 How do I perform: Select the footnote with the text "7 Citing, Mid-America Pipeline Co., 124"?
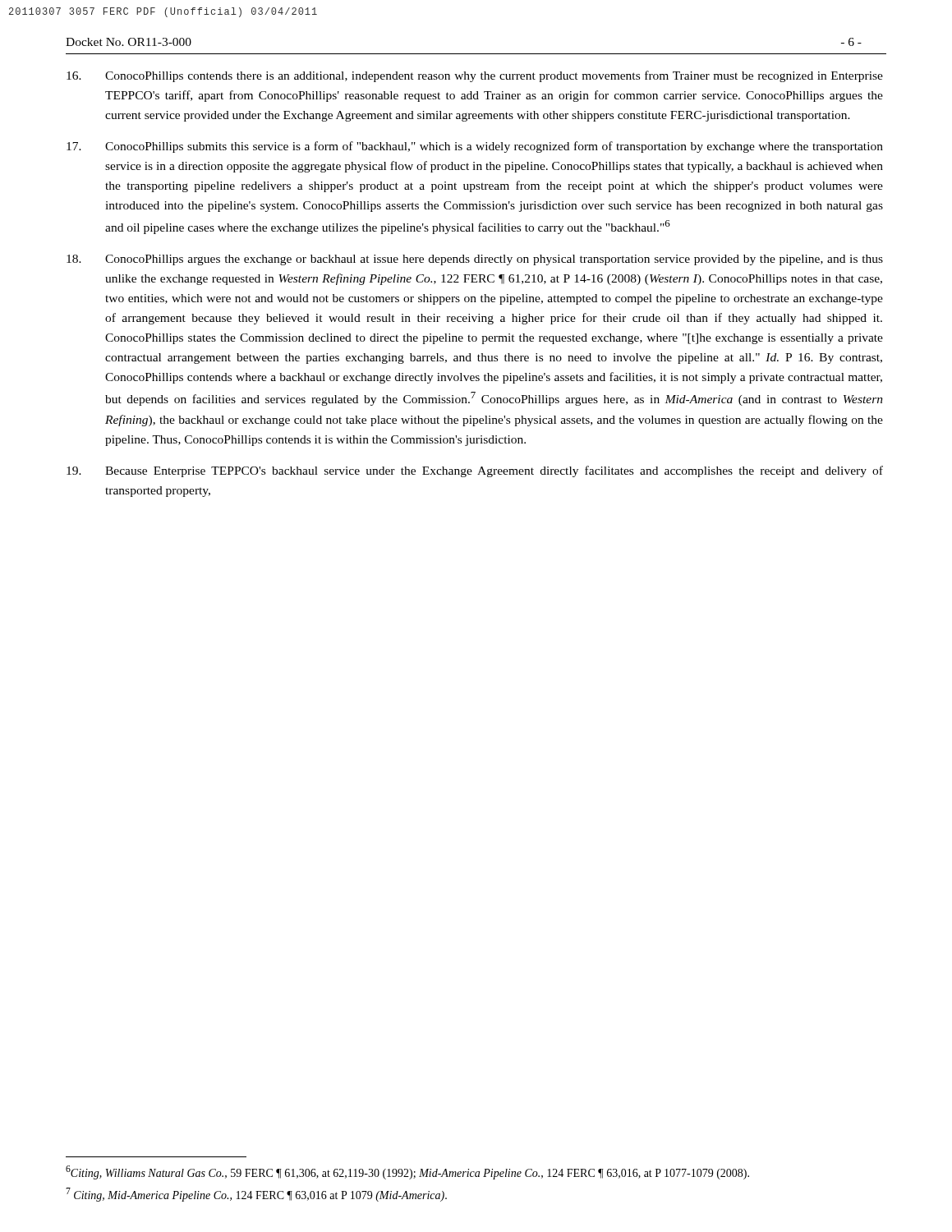(257, 1194)
